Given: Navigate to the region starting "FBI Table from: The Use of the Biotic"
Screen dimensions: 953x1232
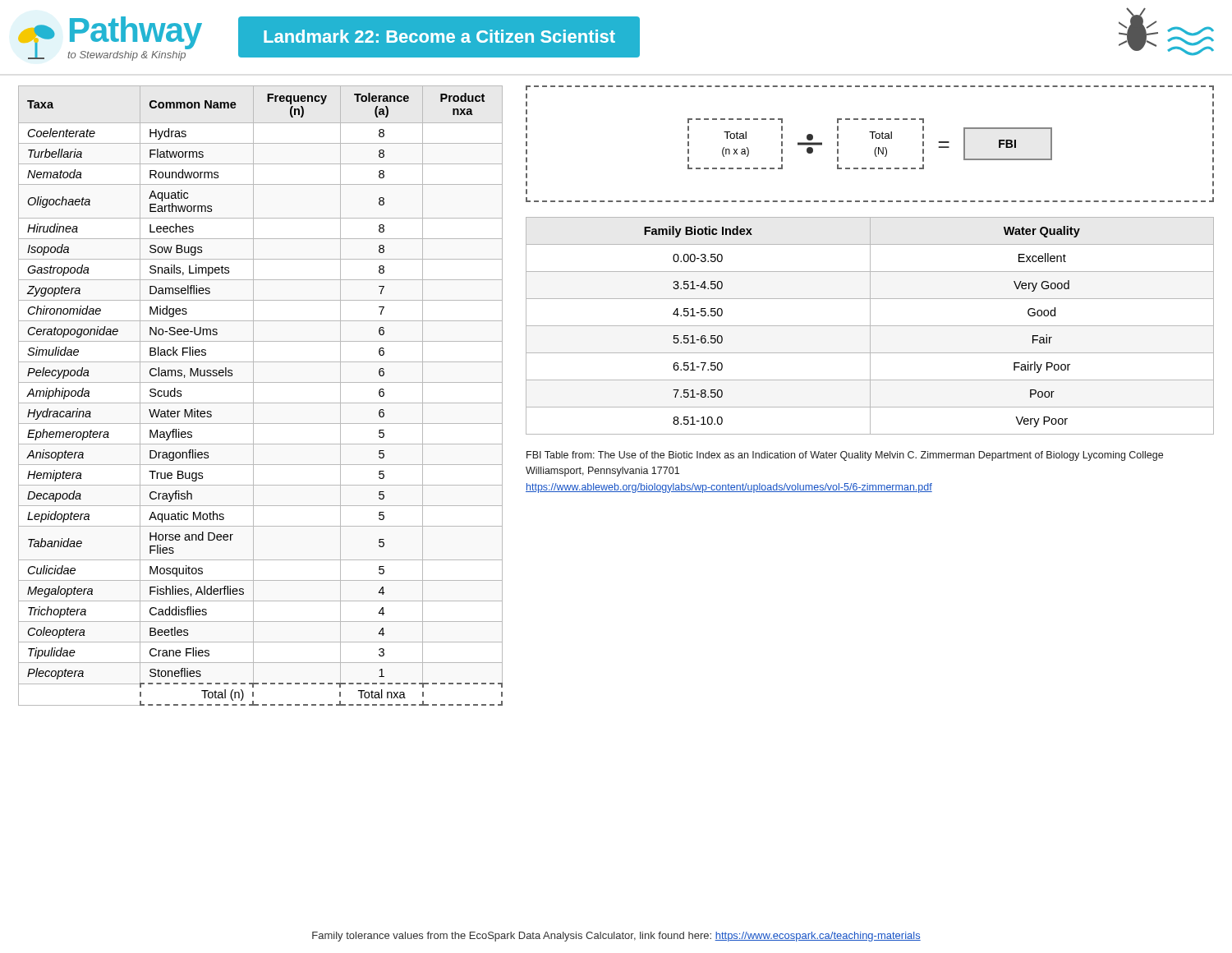Looking at the screenshot, I should click(x=845, y=471).
